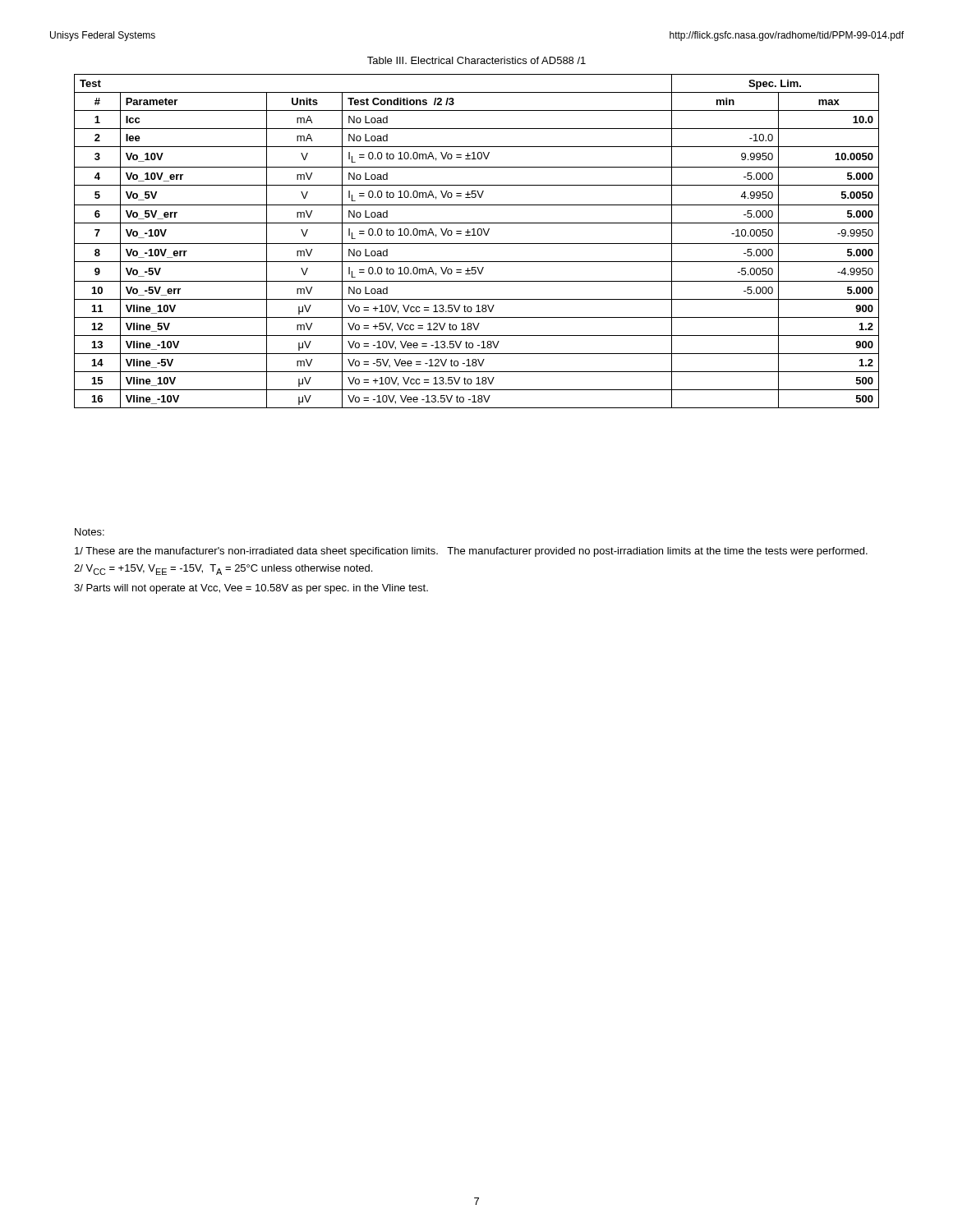Select the footnote that reads "2/ VCC = +15V, VEE ="
The height and width of the screenshot is (1232, 953).
coord(224,569)
